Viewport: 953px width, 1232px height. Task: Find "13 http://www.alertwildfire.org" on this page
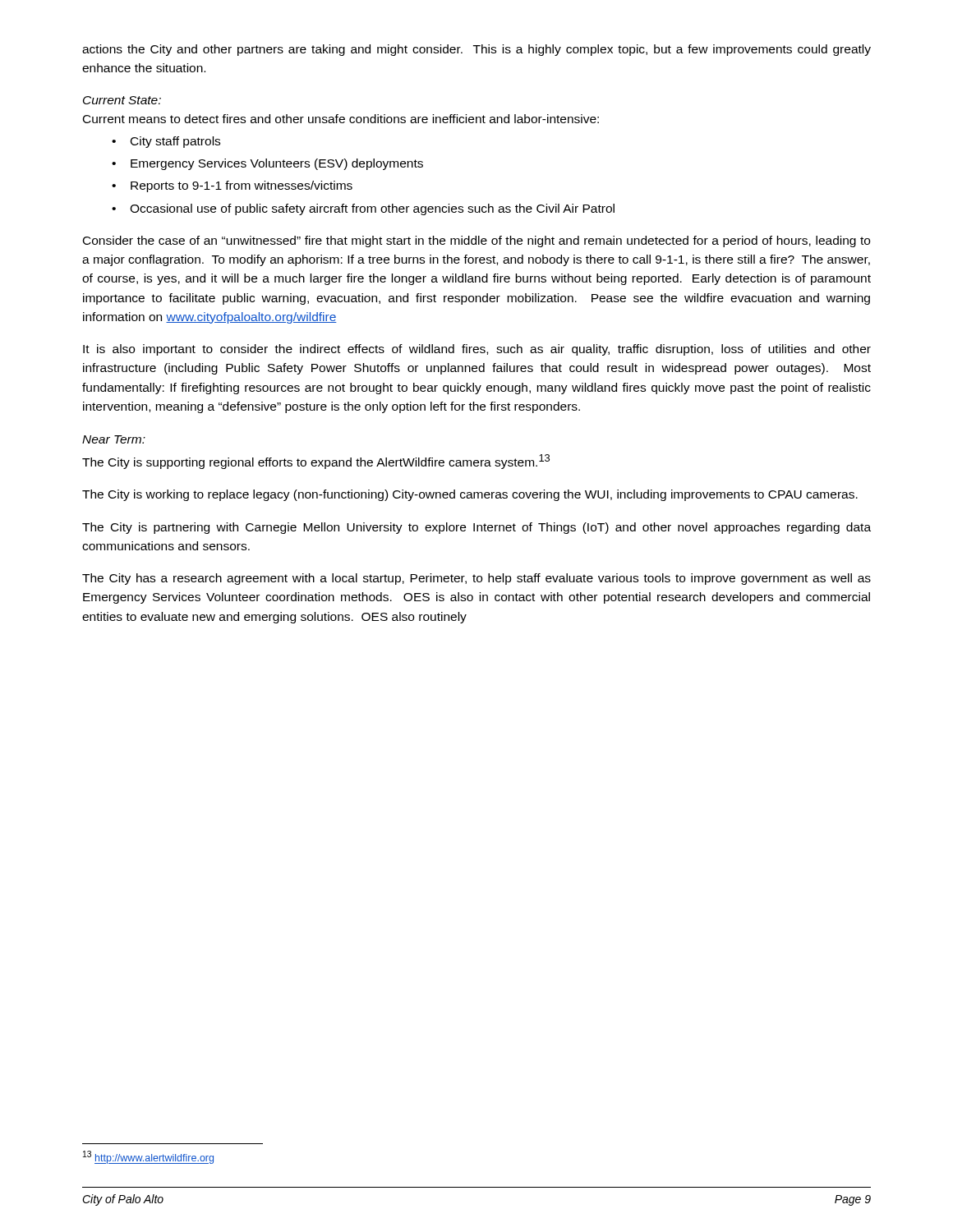148,1157
